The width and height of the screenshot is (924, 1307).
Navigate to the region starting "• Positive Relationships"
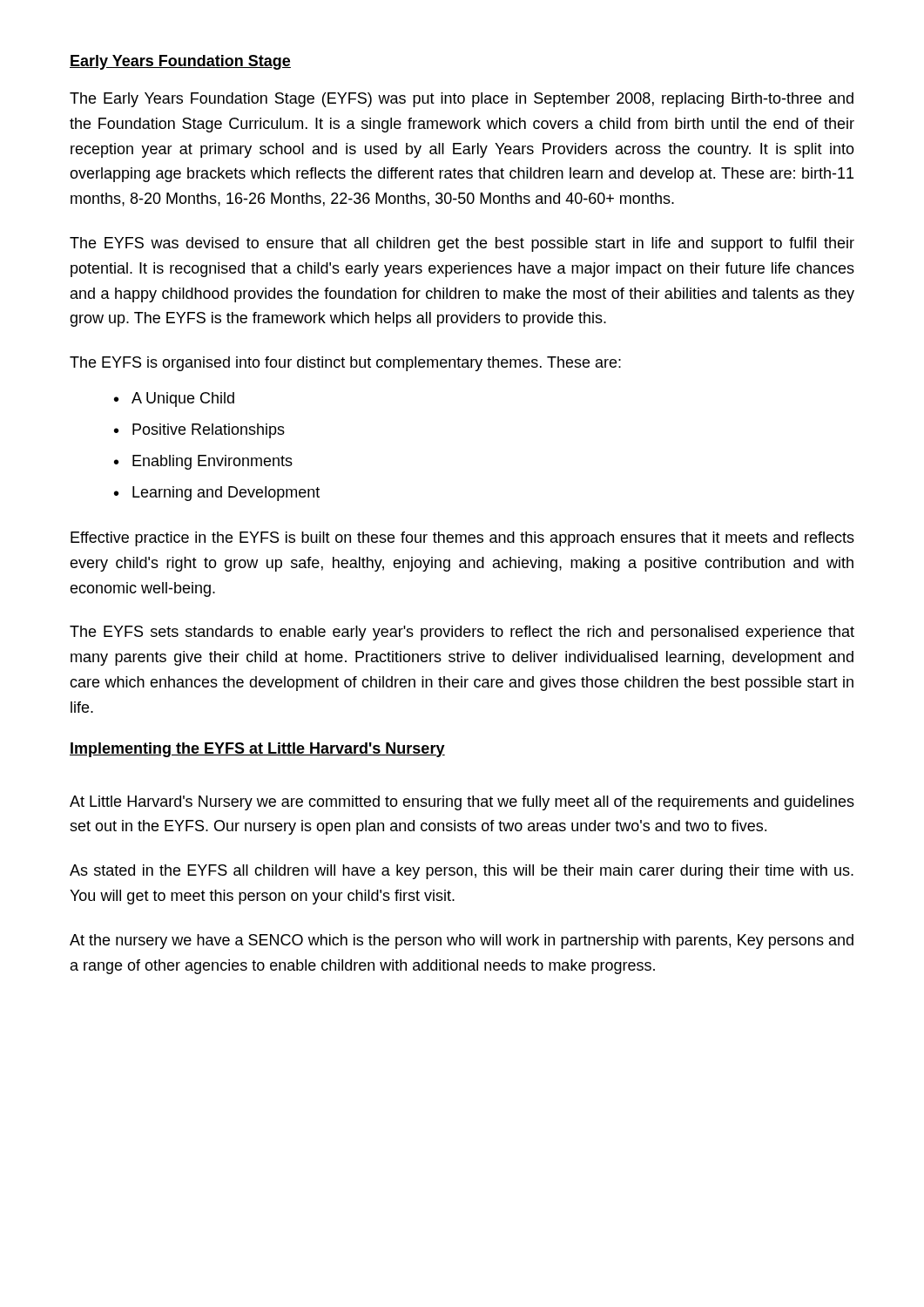click(199, 430)
